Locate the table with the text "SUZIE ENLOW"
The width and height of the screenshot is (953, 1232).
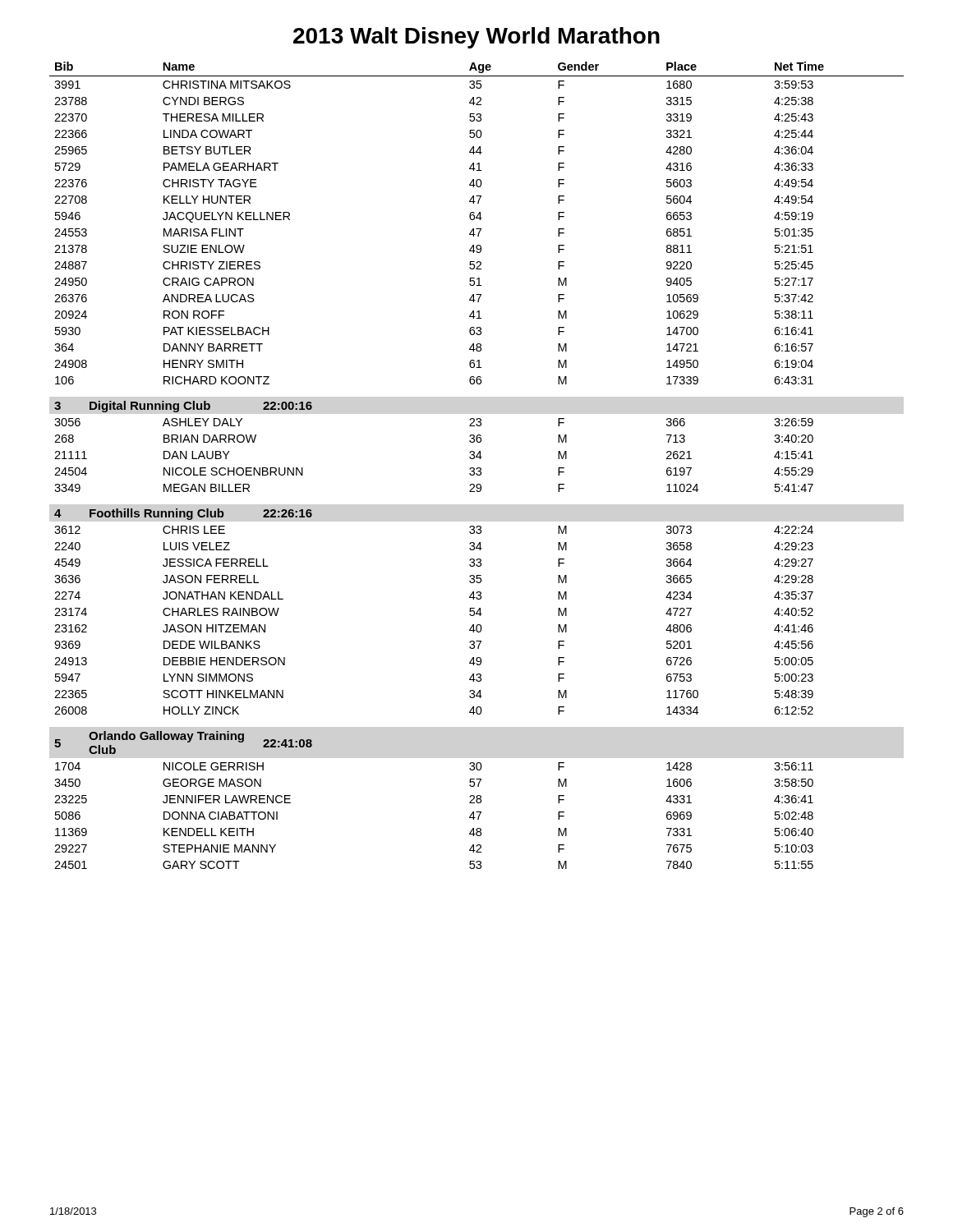click(x=476, y=223)
